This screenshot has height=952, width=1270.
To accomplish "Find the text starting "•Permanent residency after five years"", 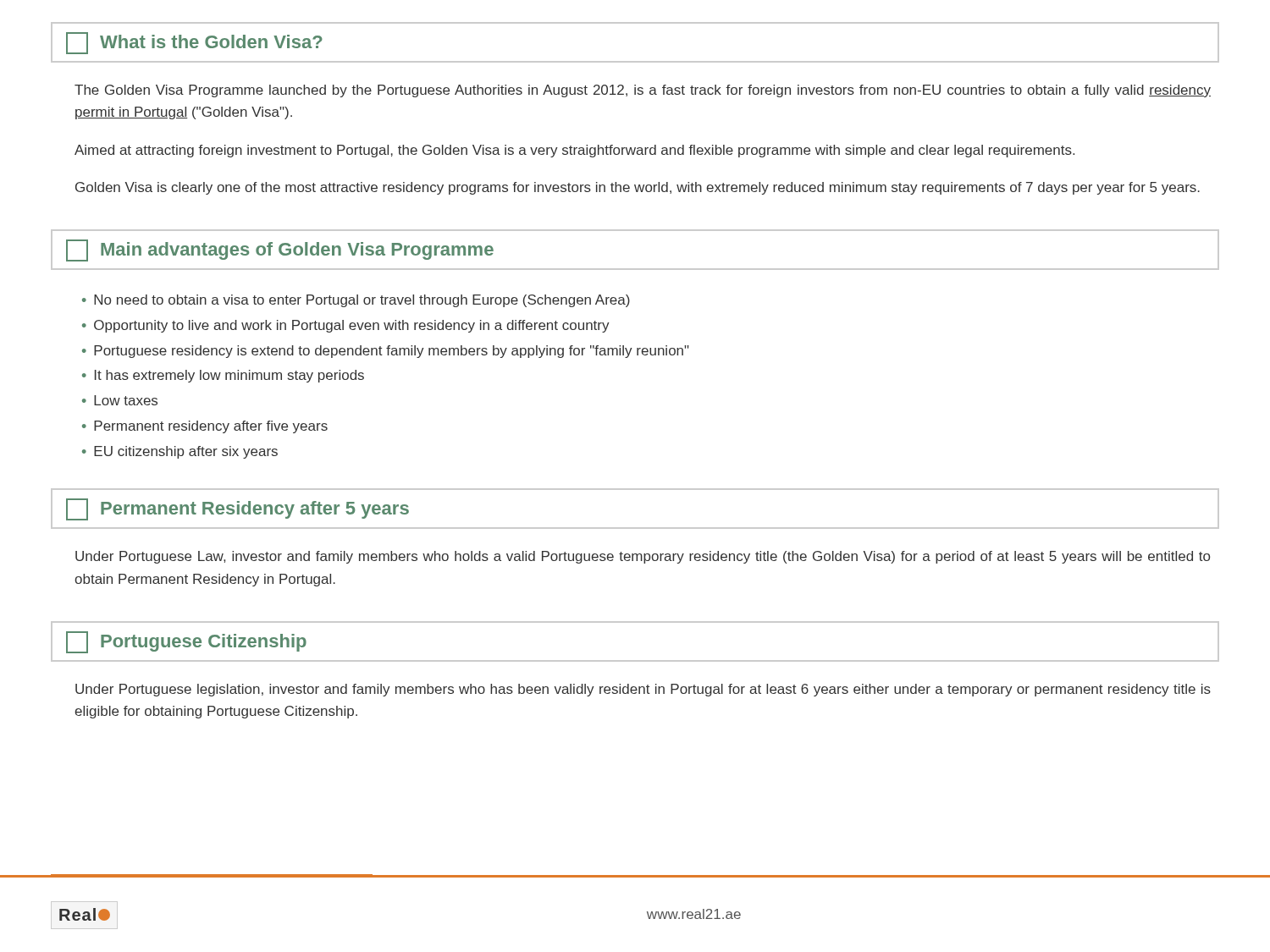I will (205, 427).
